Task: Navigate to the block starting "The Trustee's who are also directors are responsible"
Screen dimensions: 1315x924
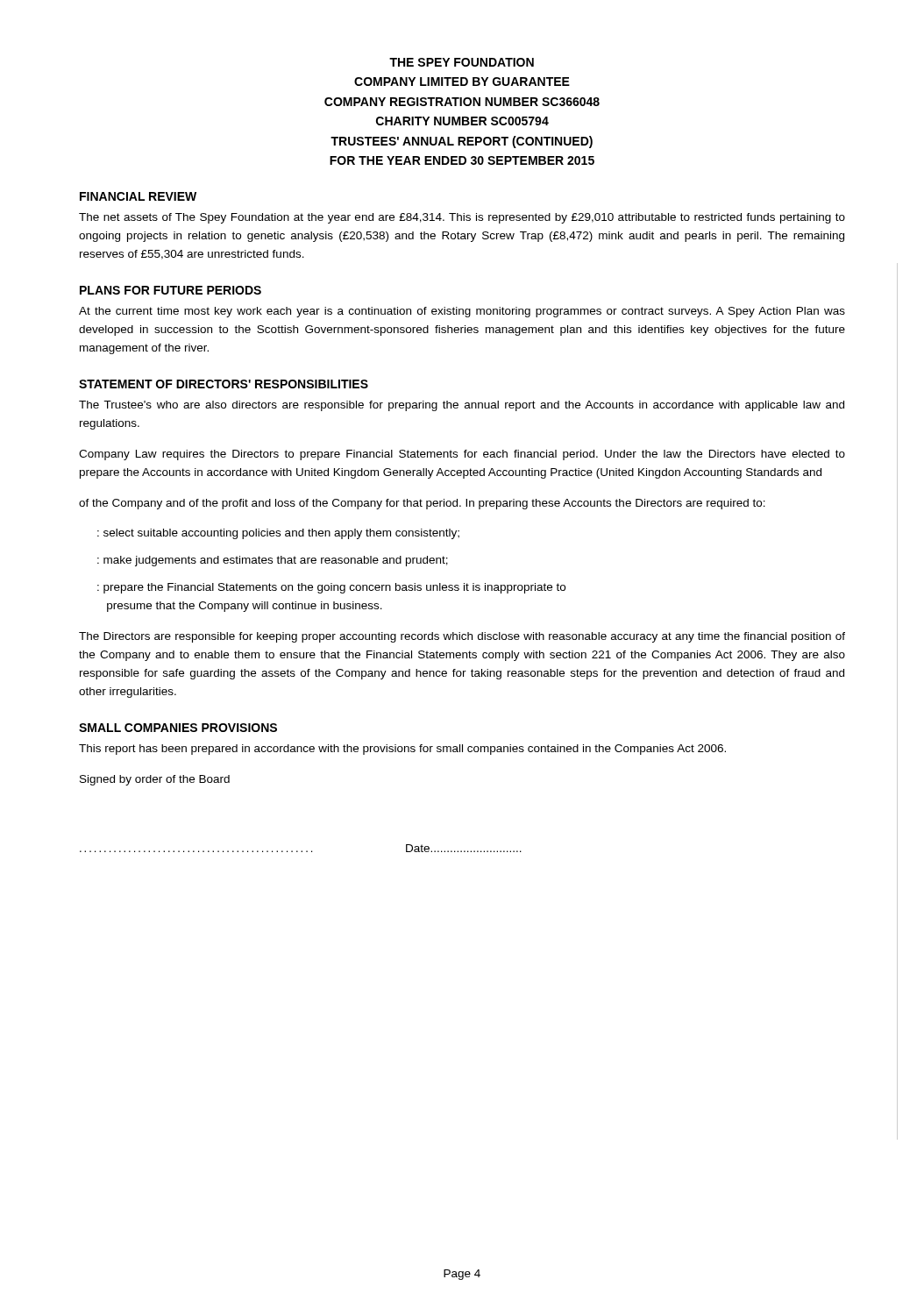Action: coord(462,414)
